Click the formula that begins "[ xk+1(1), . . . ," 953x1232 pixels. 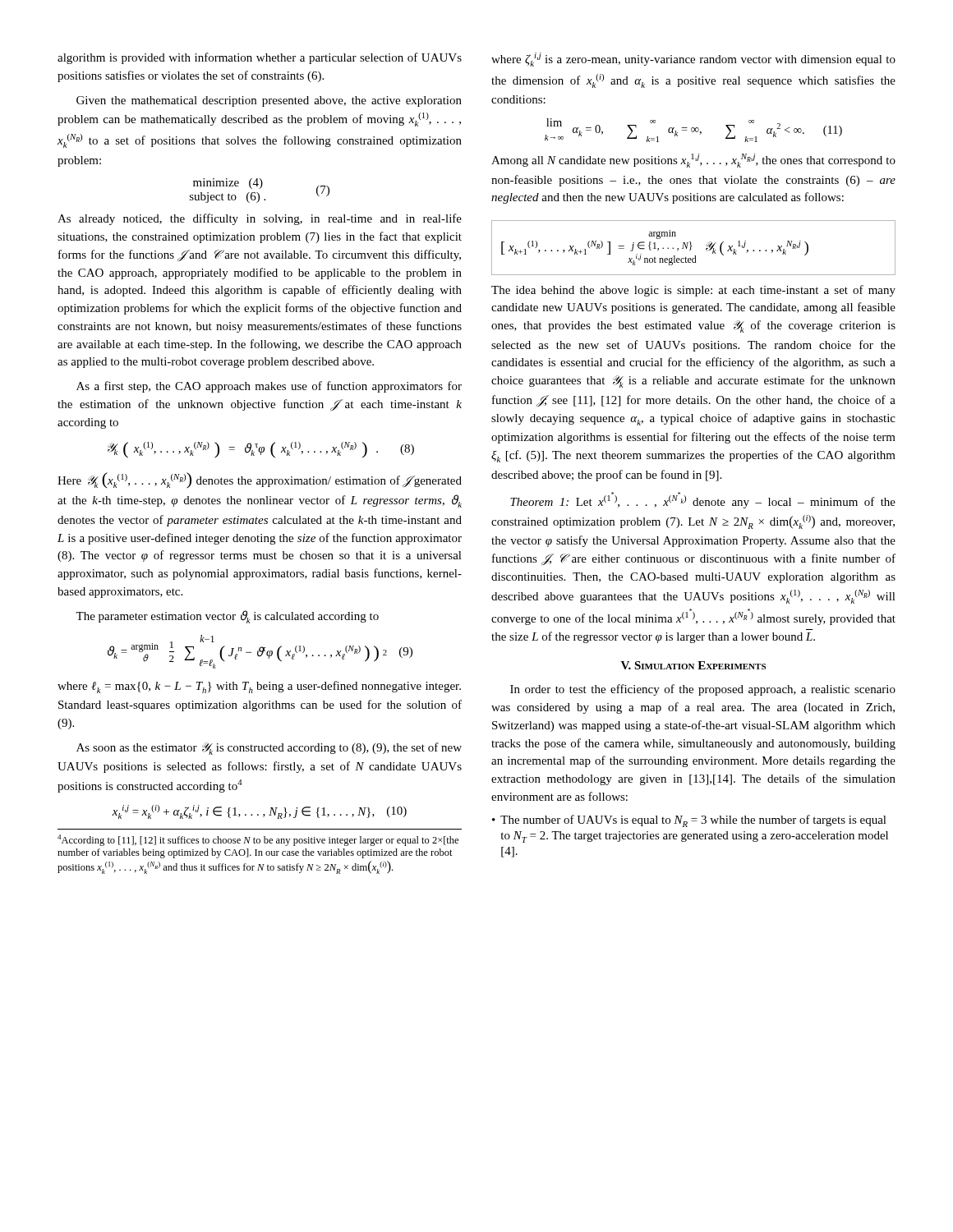point(693,248)
